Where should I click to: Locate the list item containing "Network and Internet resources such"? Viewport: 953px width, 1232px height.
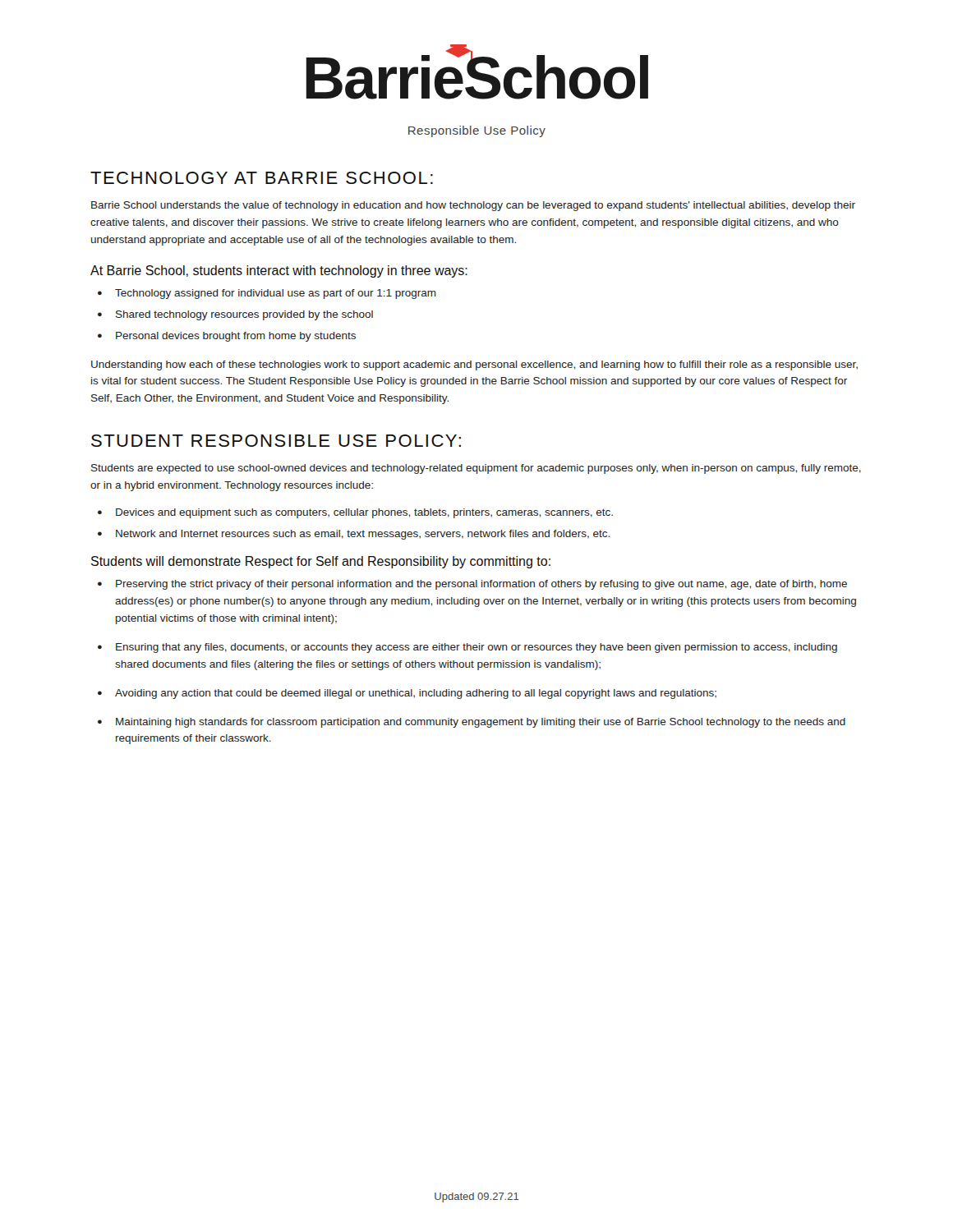(x=363, y=533)
